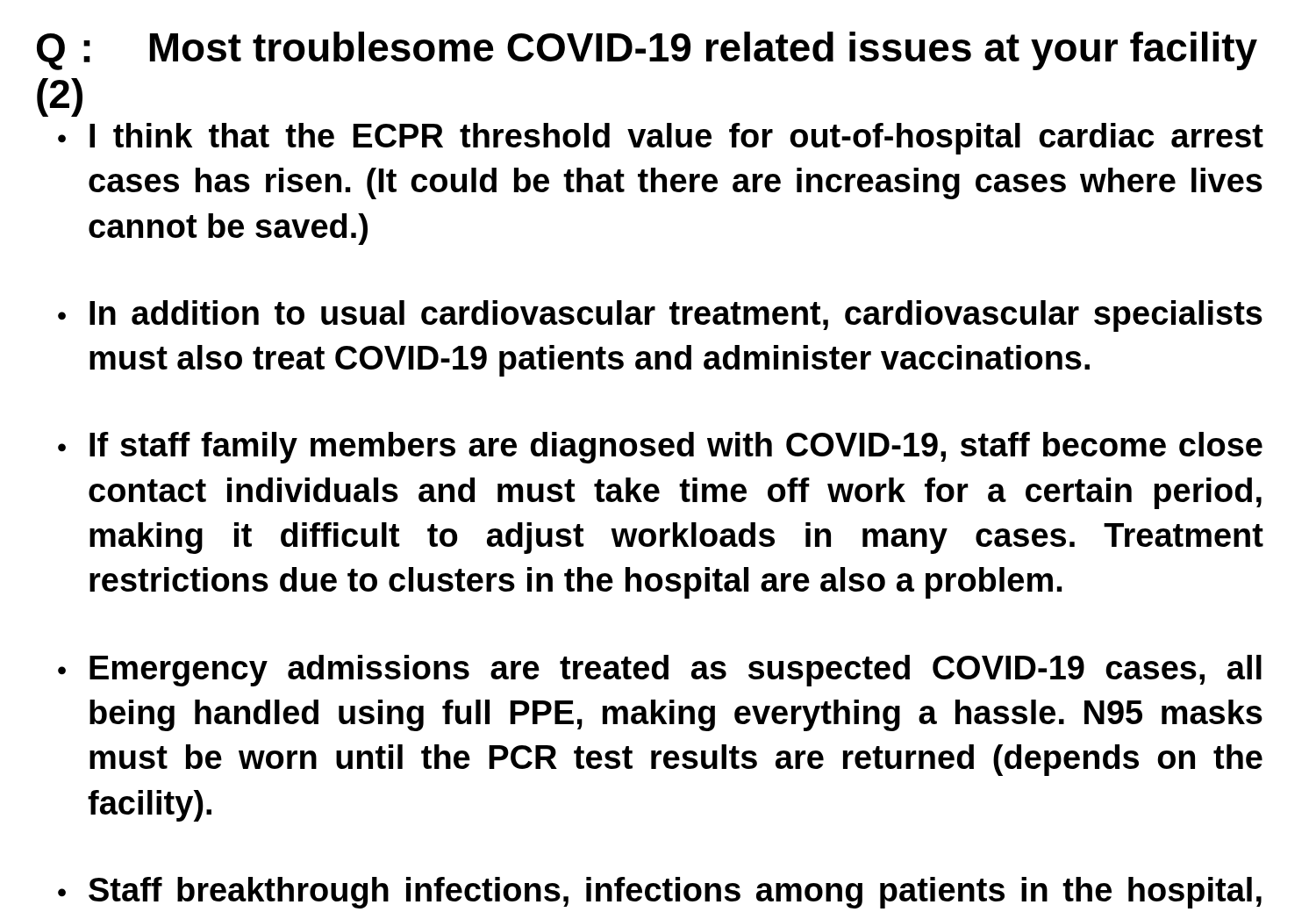Screen dimensions: 912x1316
Task: Locate the title with the text "Q： Most troublesome"
Action: click(646, 71)
